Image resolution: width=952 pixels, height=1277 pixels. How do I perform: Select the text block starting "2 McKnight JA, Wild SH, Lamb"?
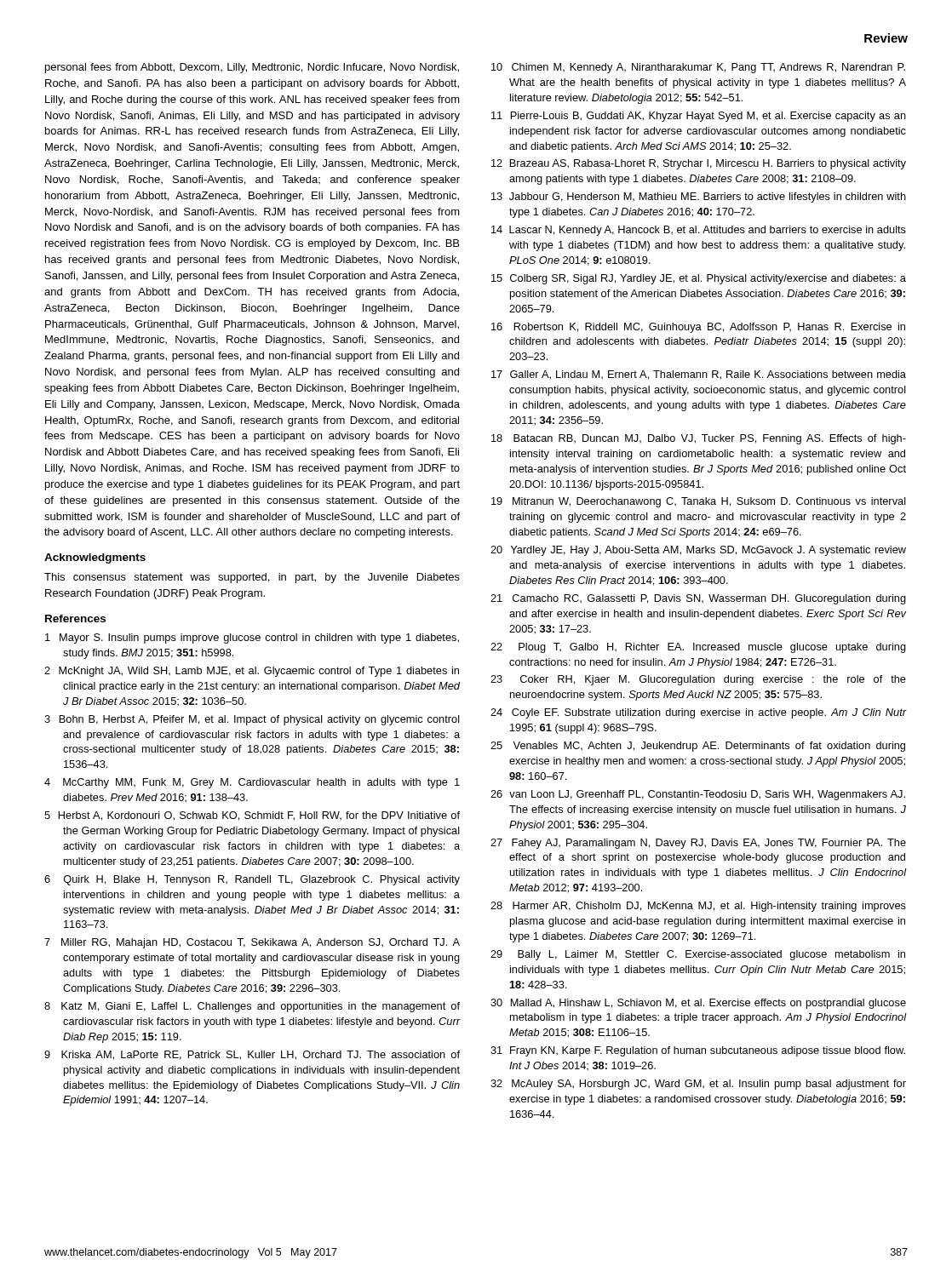[x=252, y=686]
